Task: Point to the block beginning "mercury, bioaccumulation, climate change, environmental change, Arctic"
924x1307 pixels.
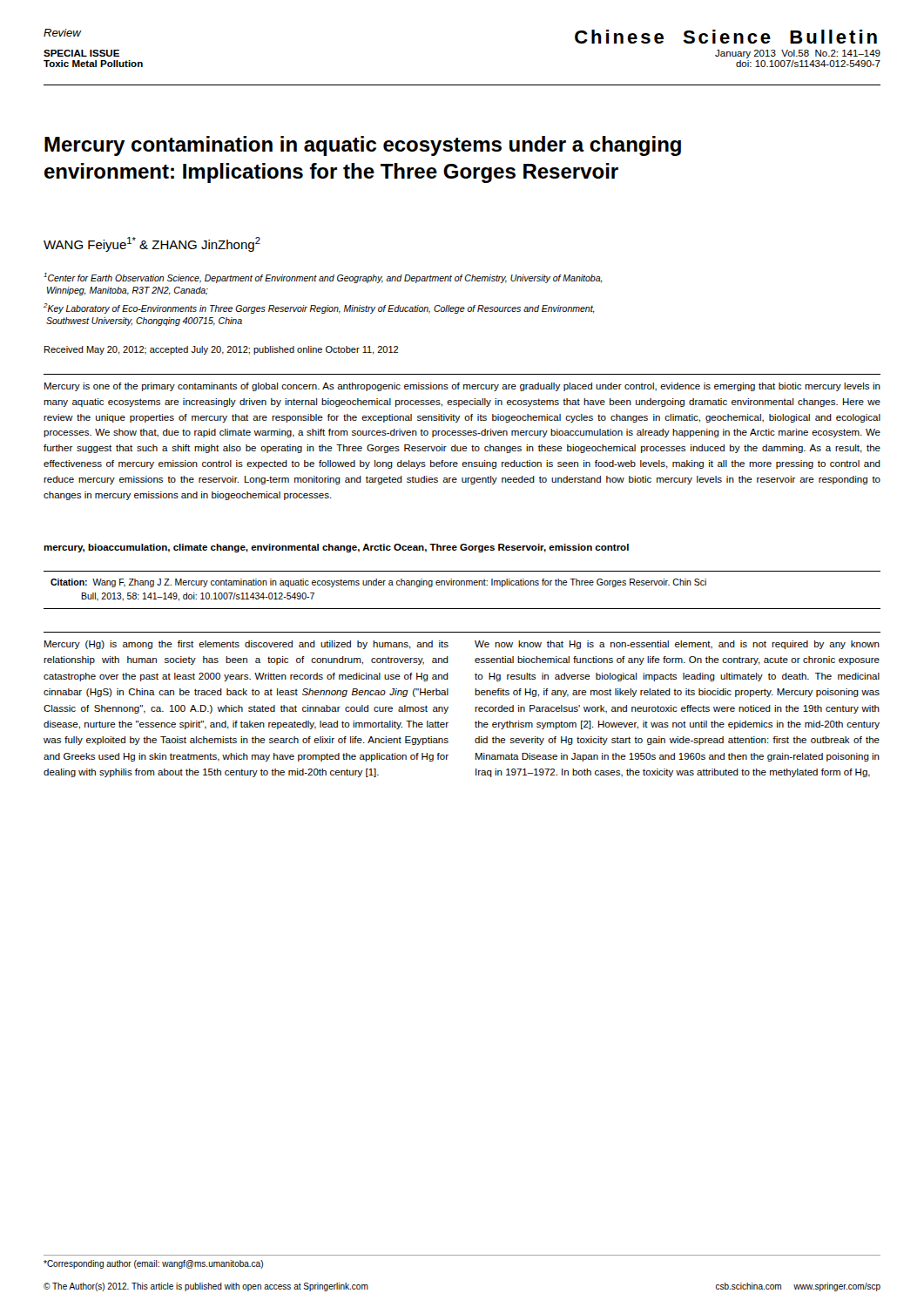Action: [336, 547]
